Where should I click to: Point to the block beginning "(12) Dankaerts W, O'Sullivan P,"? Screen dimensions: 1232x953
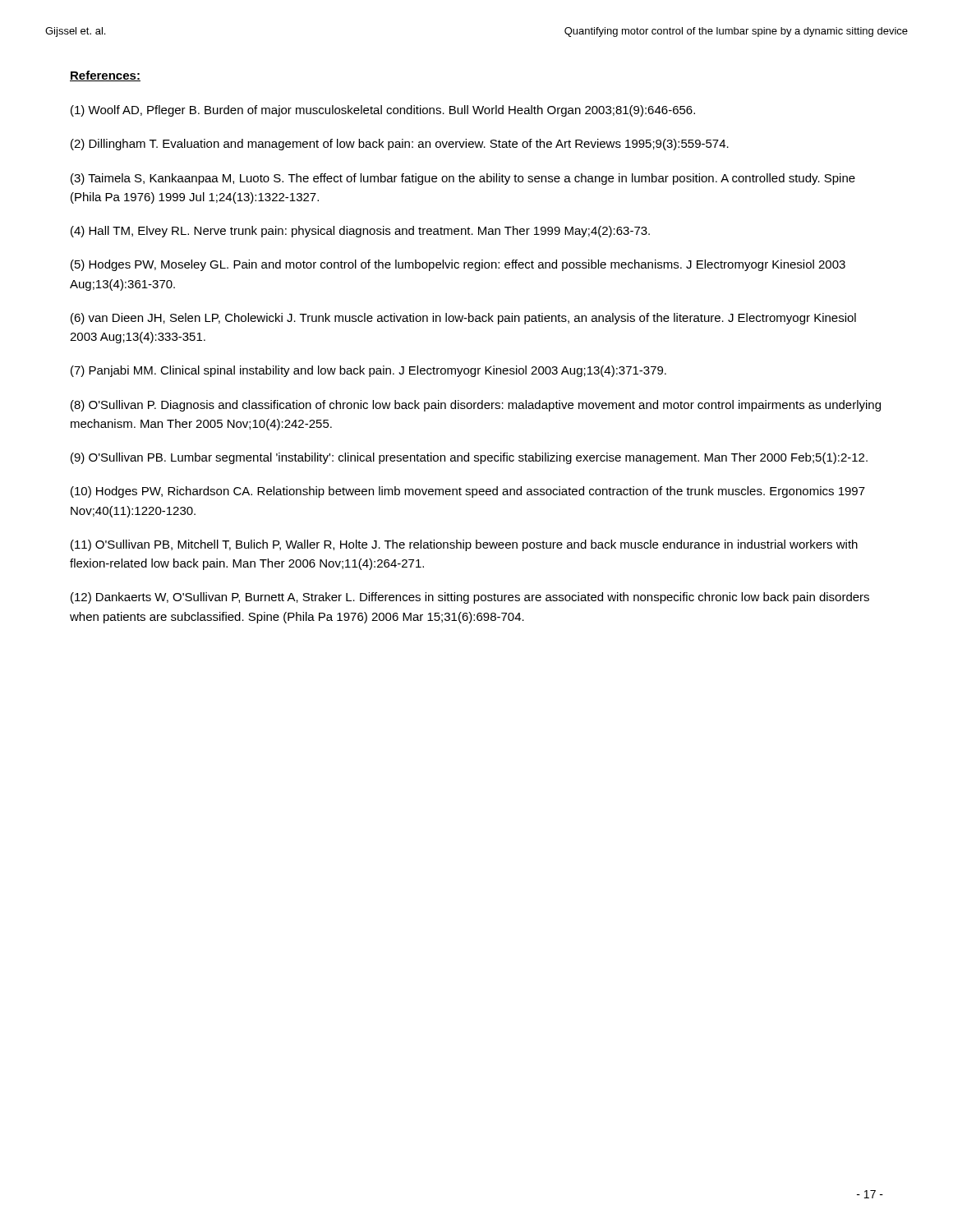coord(470,606)
